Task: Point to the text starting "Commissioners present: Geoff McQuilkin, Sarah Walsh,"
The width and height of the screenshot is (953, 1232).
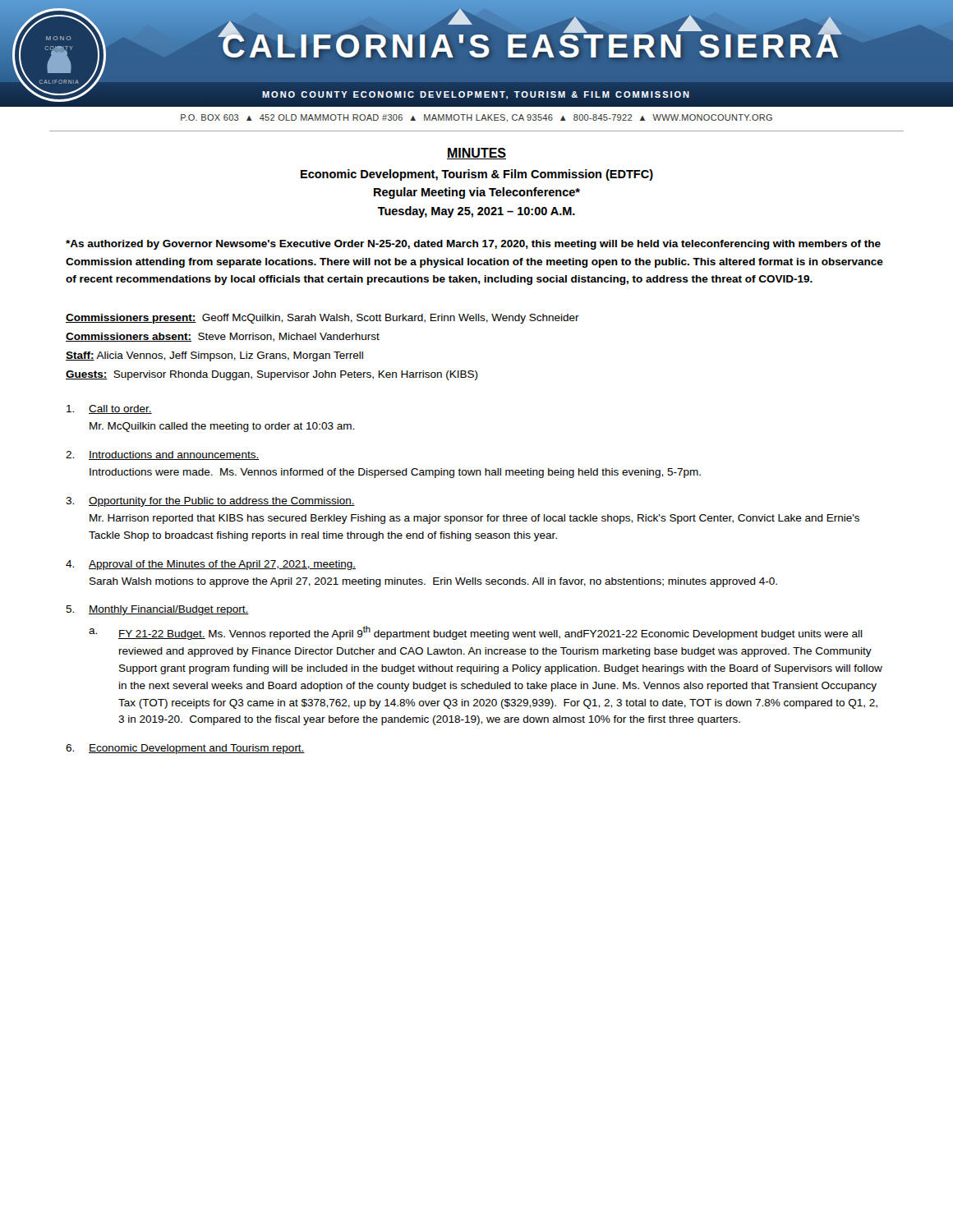Action: 322,319
